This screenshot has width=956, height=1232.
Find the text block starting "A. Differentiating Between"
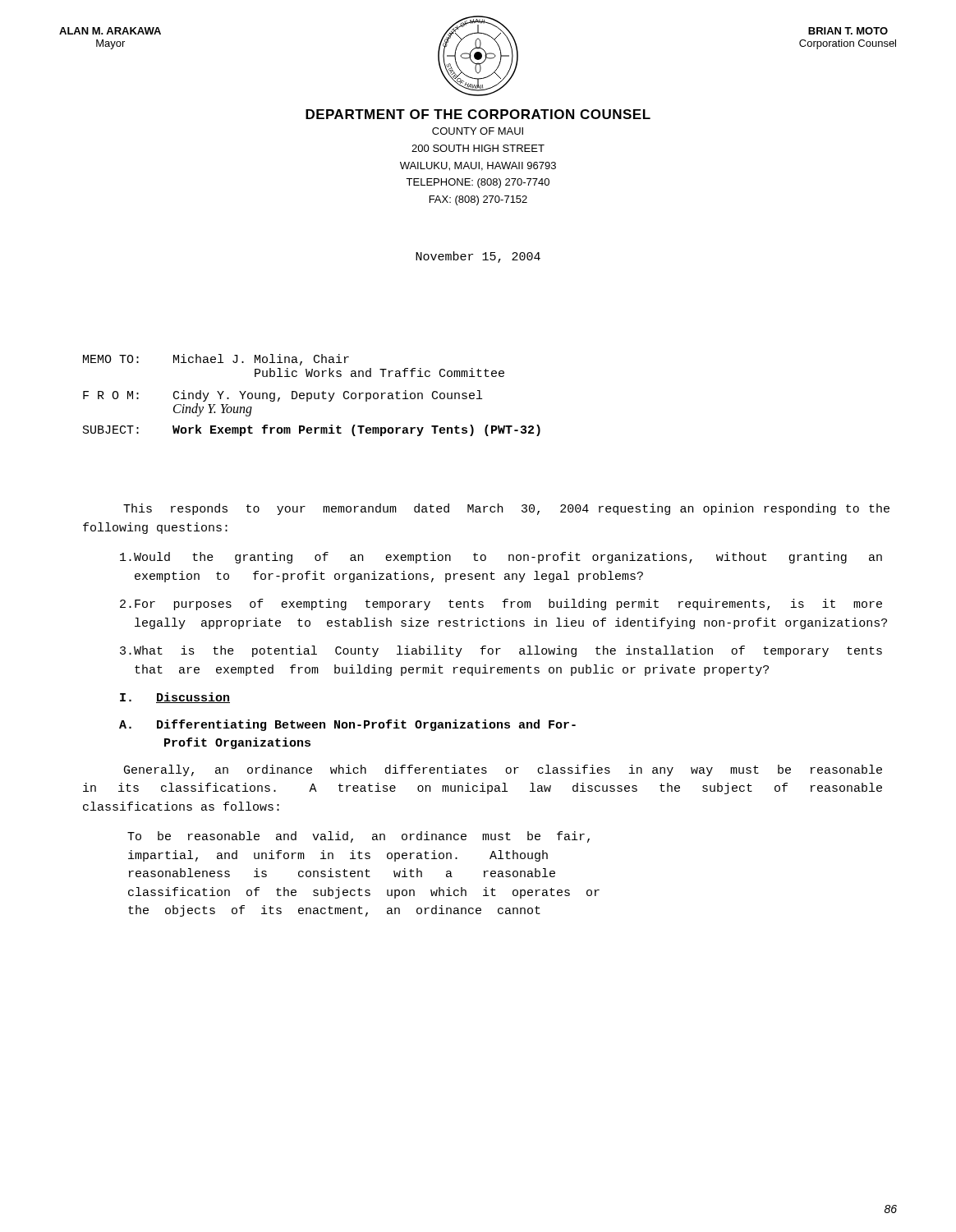330,734
